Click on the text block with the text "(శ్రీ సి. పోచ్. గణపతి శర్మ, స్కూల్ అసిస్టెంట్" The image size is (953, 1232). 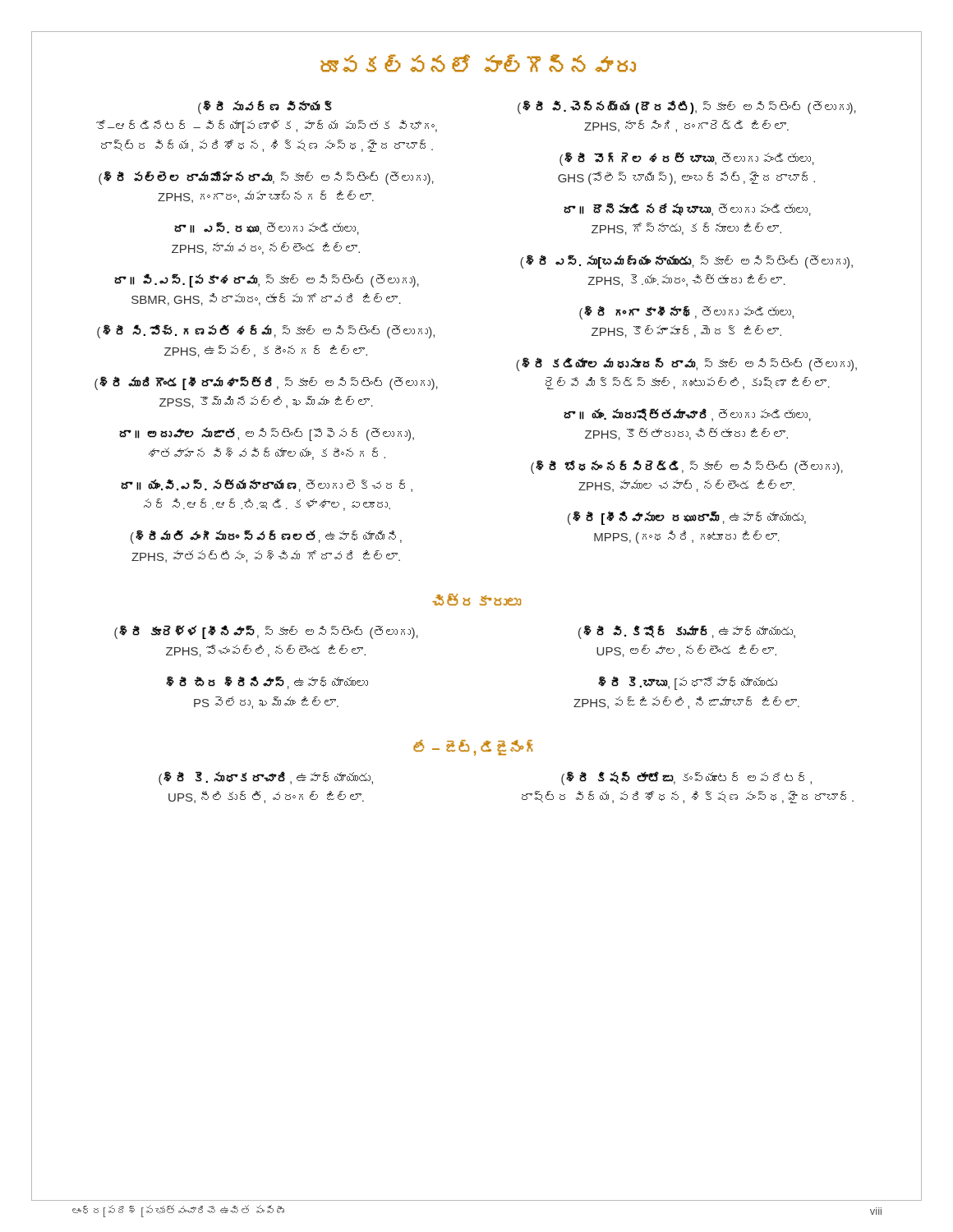point(266,341)
